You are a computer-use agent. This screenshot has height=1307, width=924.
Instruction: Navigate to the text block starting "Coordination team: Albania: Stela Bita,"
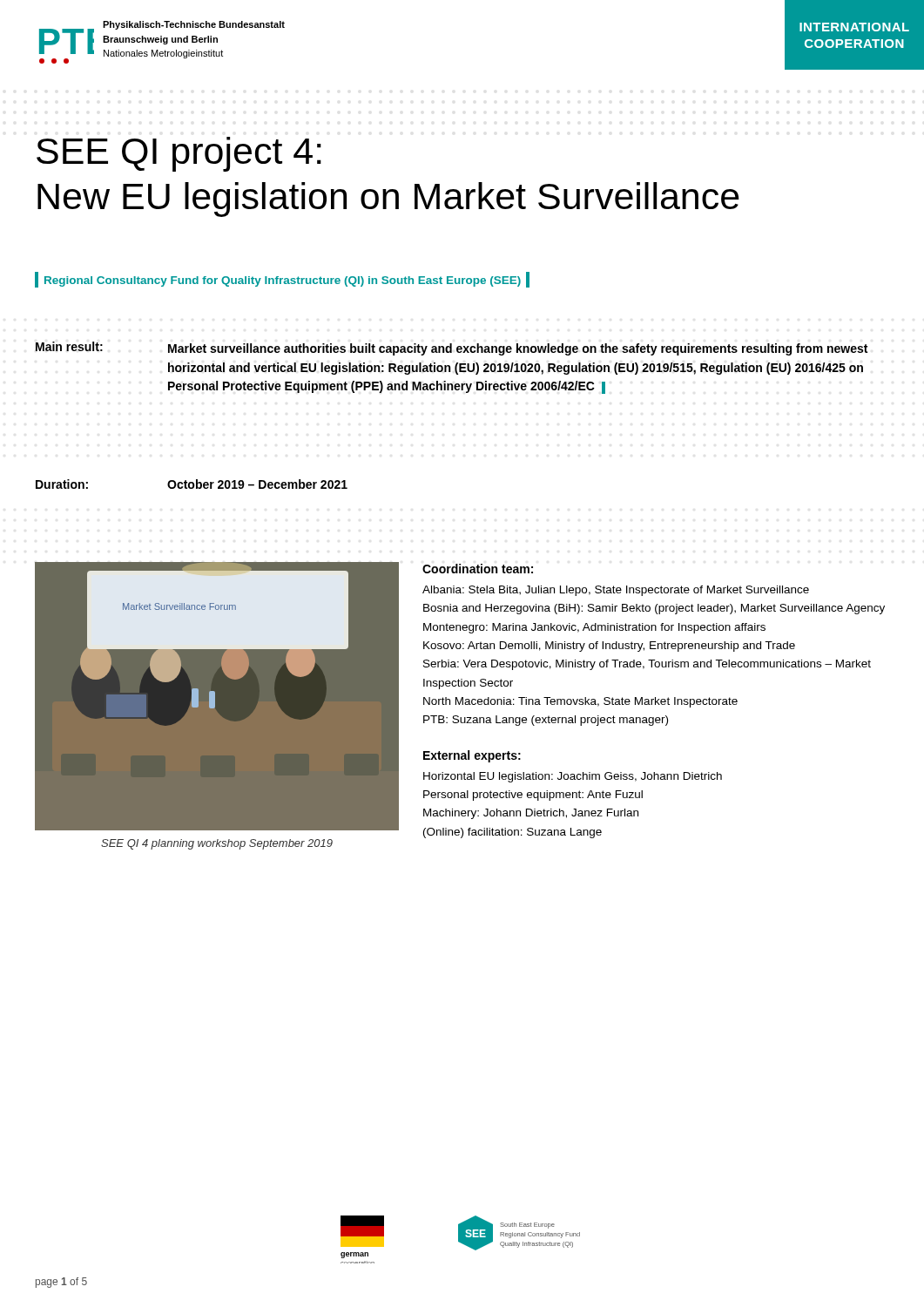656,646
